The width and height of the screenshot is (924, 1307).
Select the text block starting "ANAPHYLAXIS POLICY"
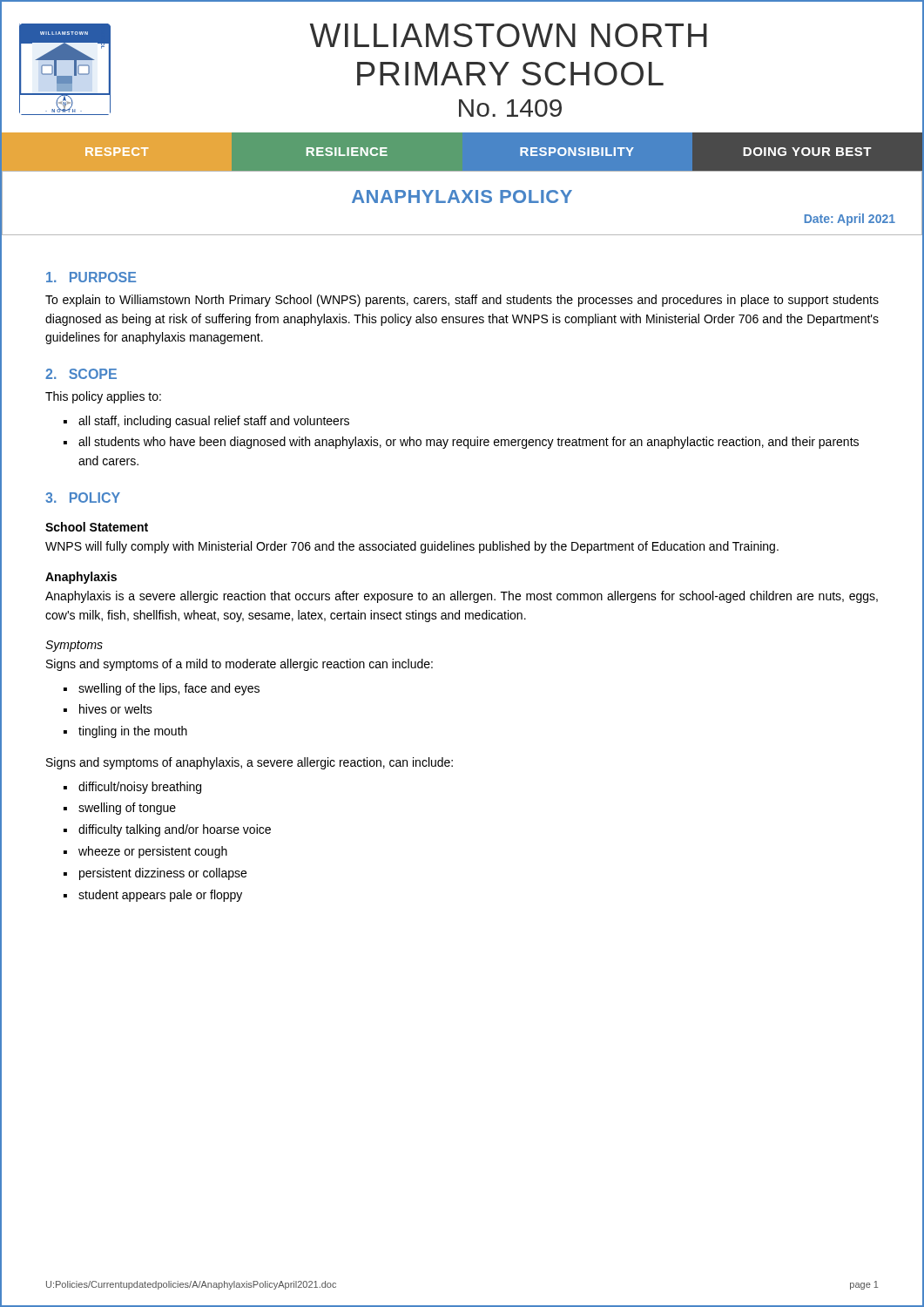pos(462,196)
